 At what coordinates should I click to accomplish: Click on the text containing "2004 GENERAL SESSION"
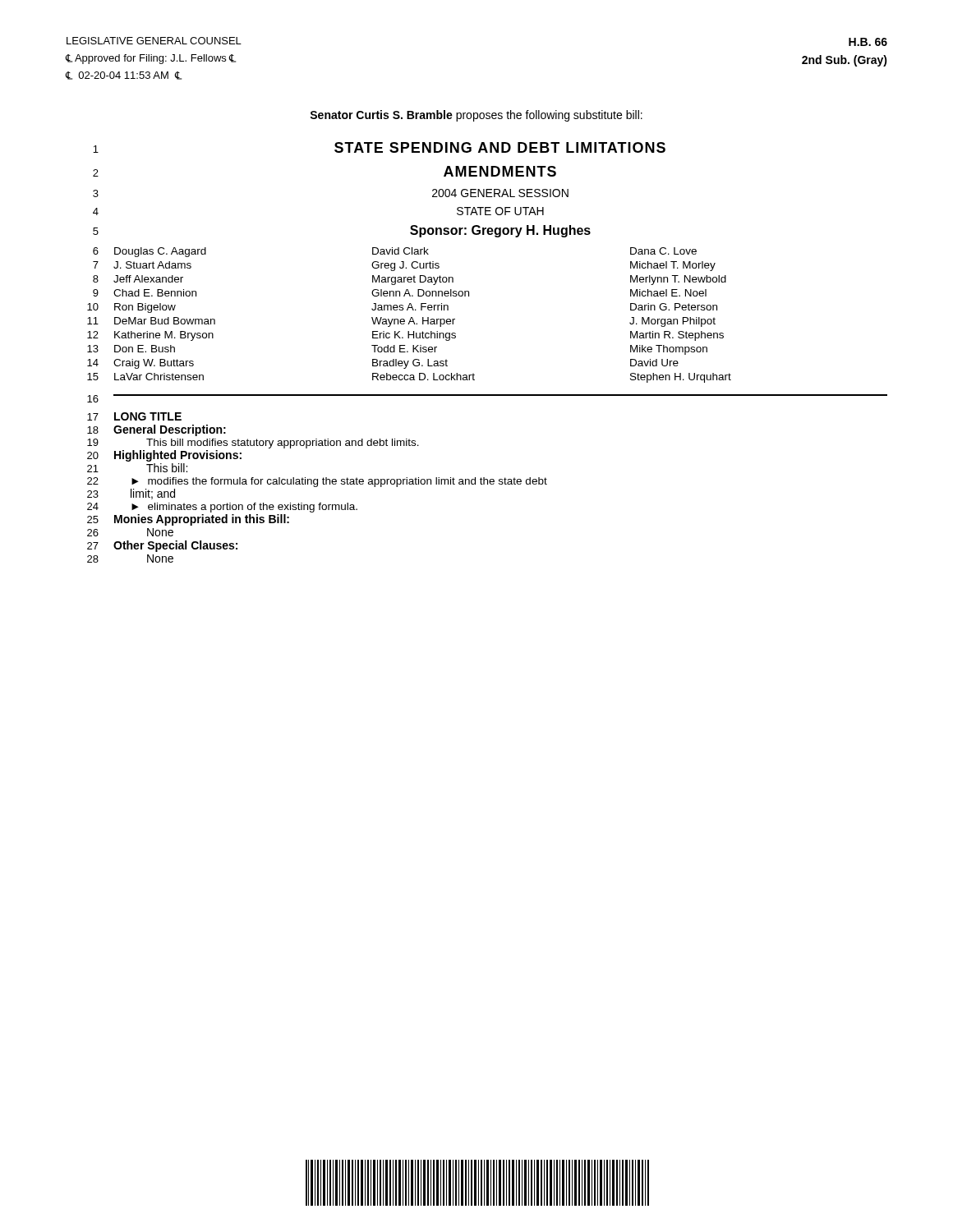pos(500,193)
